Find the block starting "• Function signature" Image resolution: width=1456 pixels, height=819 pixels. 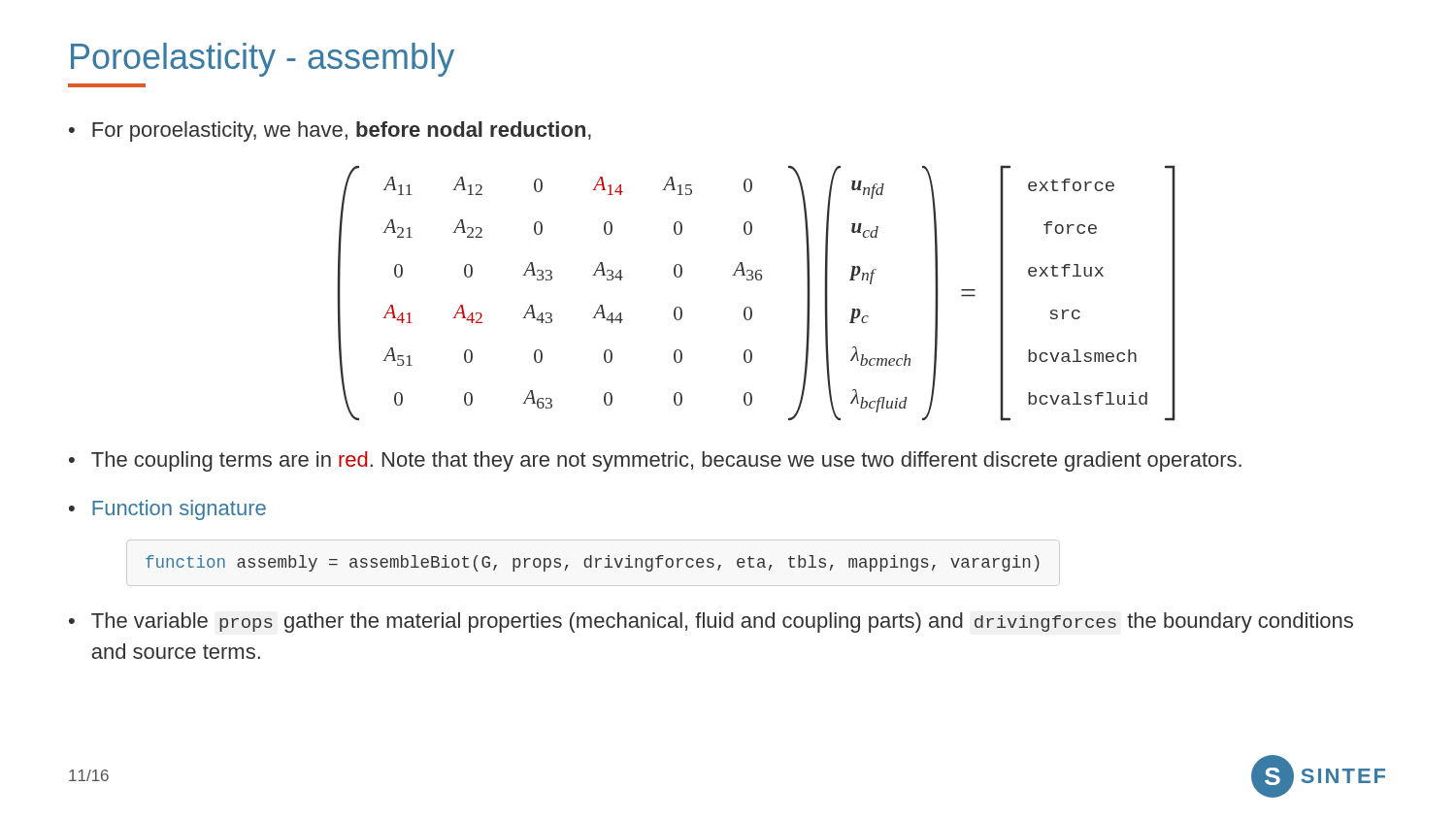(167, 508)
